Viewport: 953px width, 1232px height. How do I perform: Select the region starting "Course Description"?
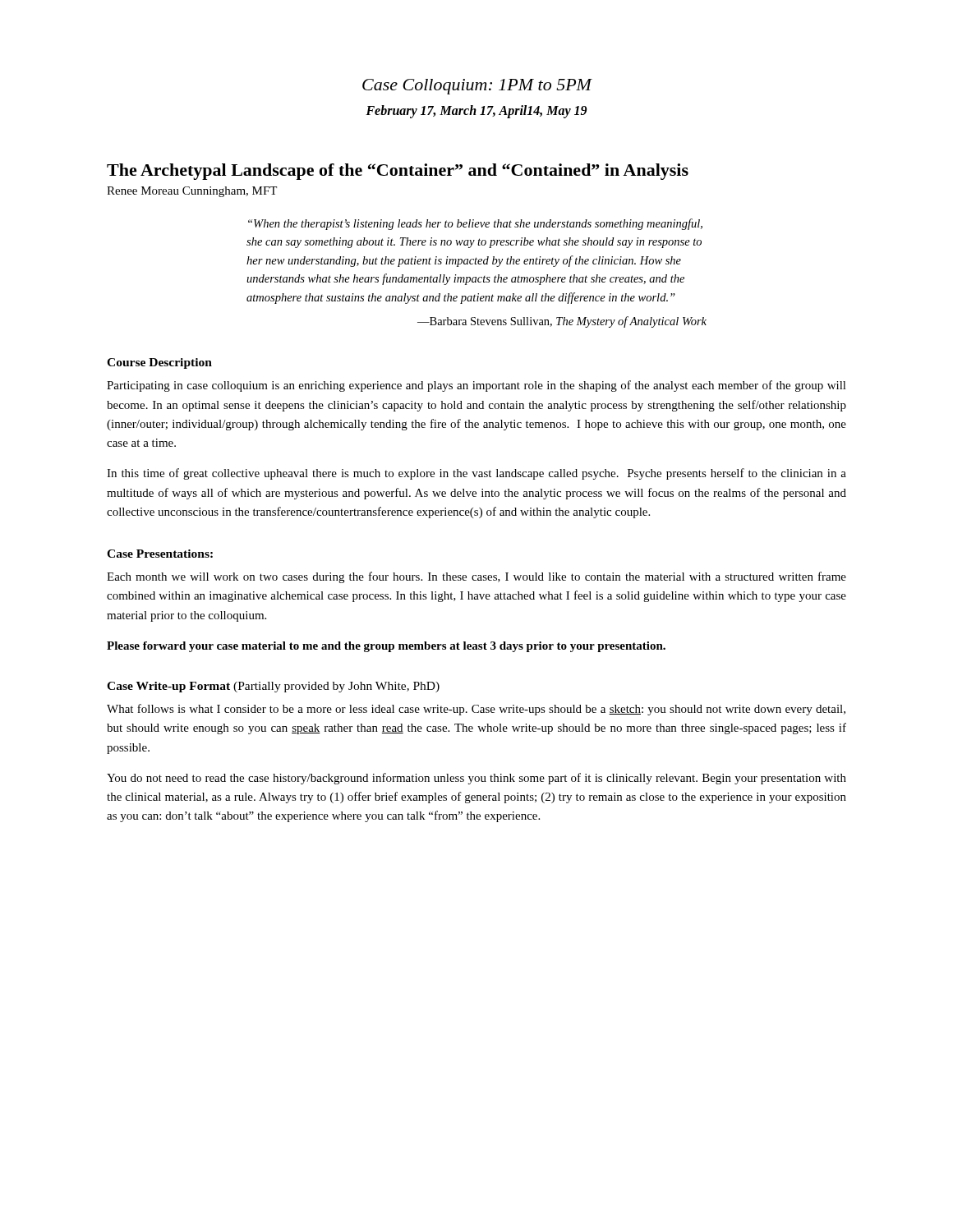(159, 362)
